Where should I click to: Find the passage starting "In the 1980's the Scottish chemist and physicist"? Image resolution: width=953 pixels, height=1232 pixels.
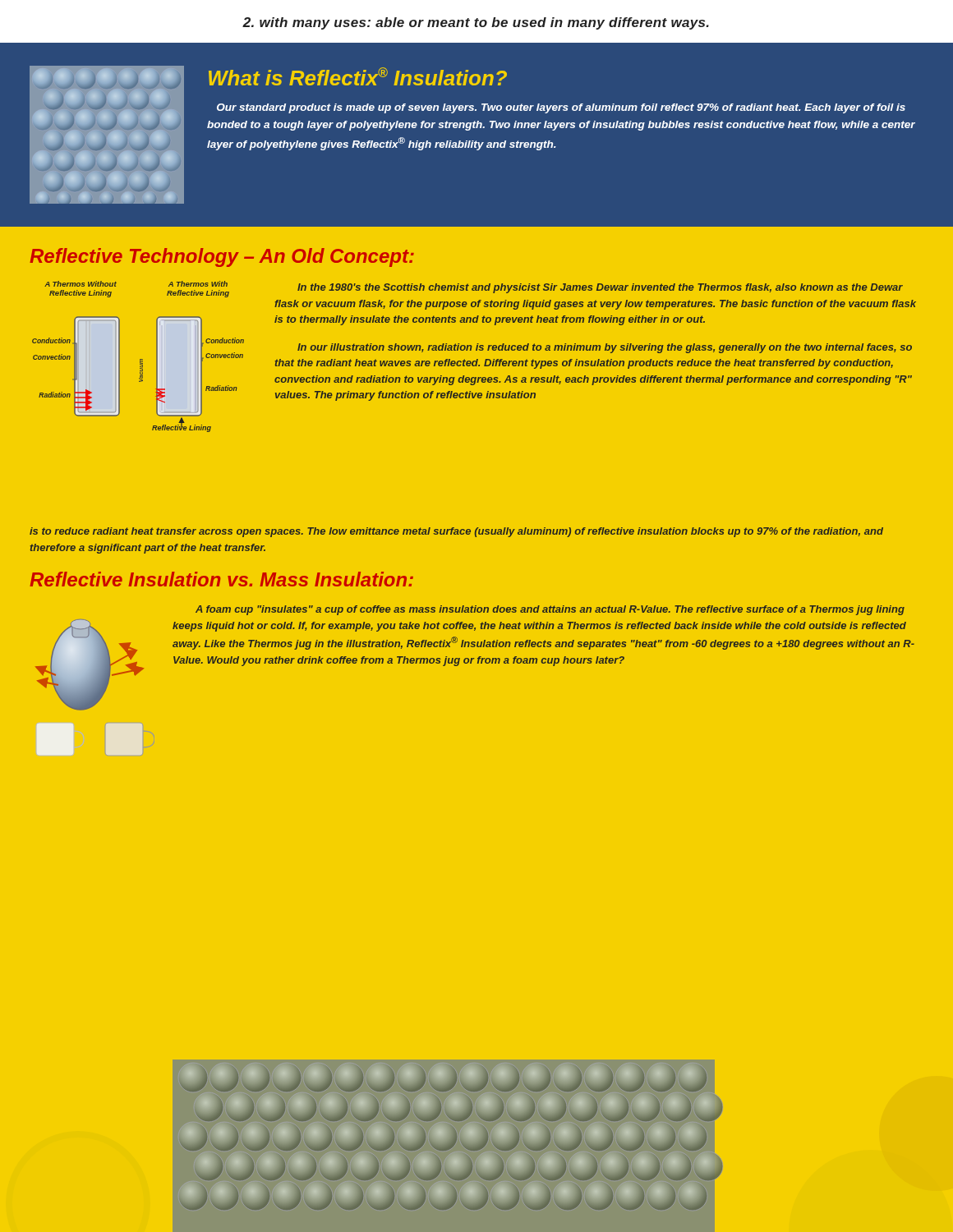coord(595,303)
